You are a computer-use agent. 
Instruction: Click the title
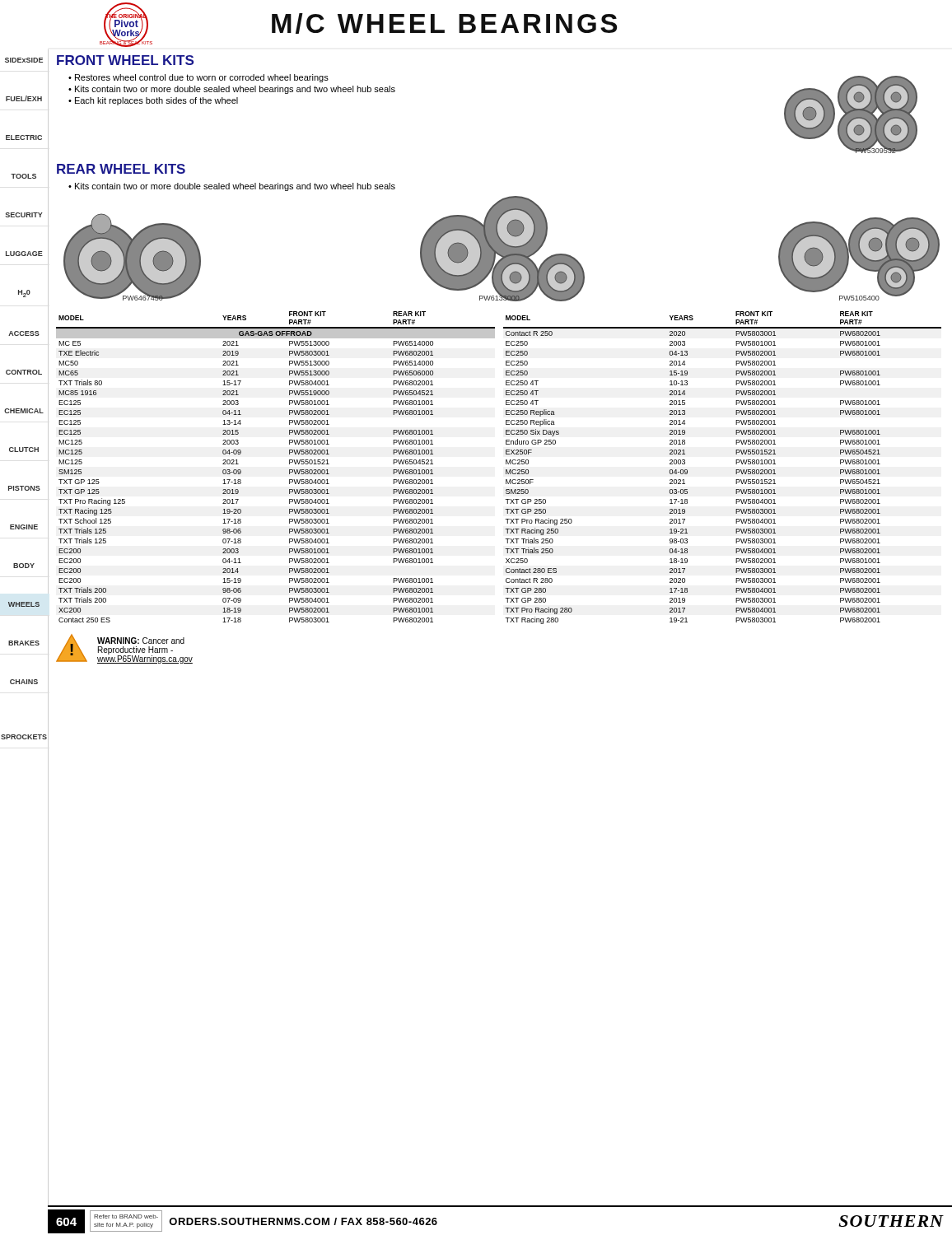[445, 23]
